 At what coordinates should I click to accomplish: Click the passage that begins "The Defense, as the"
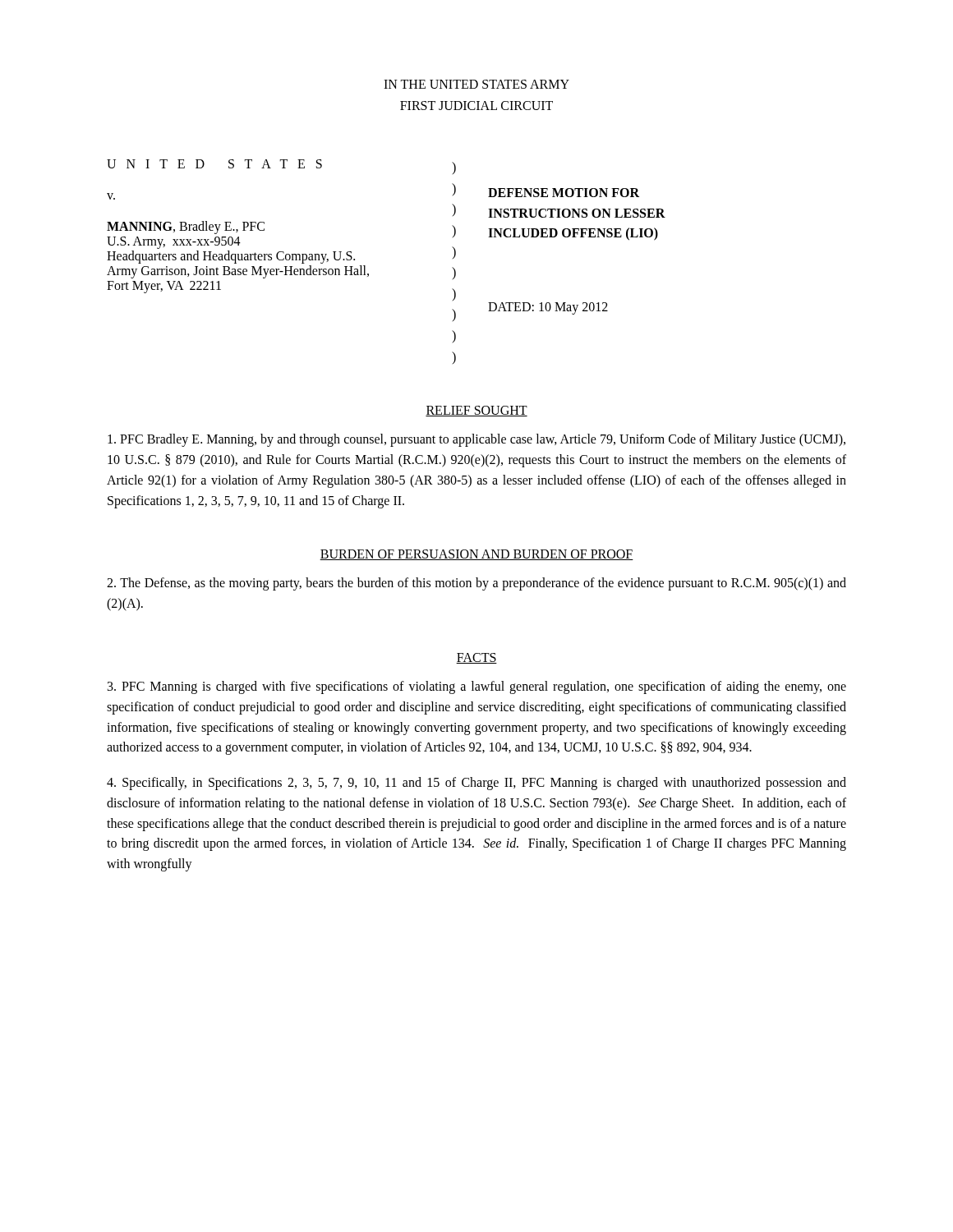pyautogui.click(x=476, y=593)
